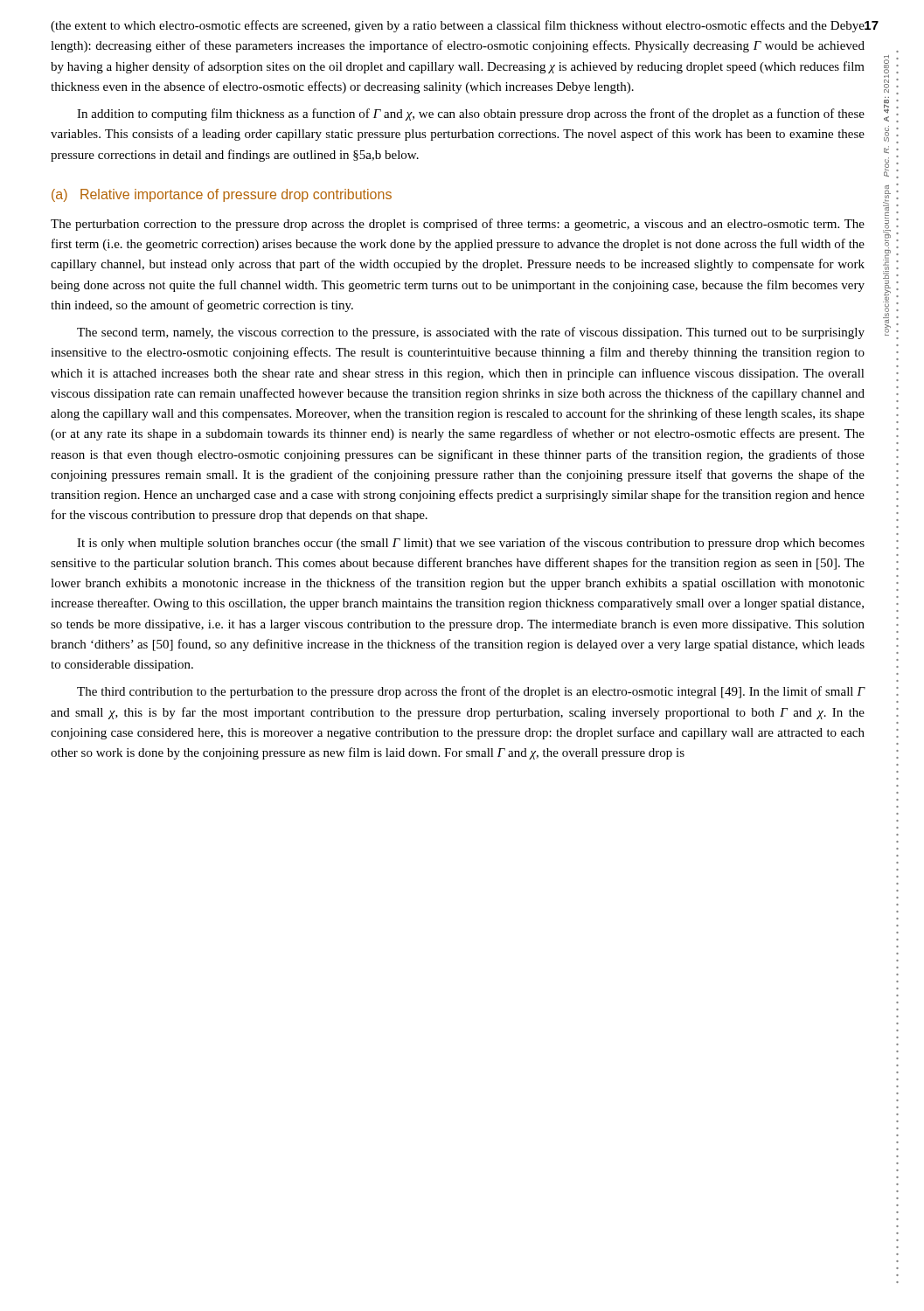
Task: Find the block starting "The second term, namely,"
Action: 458,424
